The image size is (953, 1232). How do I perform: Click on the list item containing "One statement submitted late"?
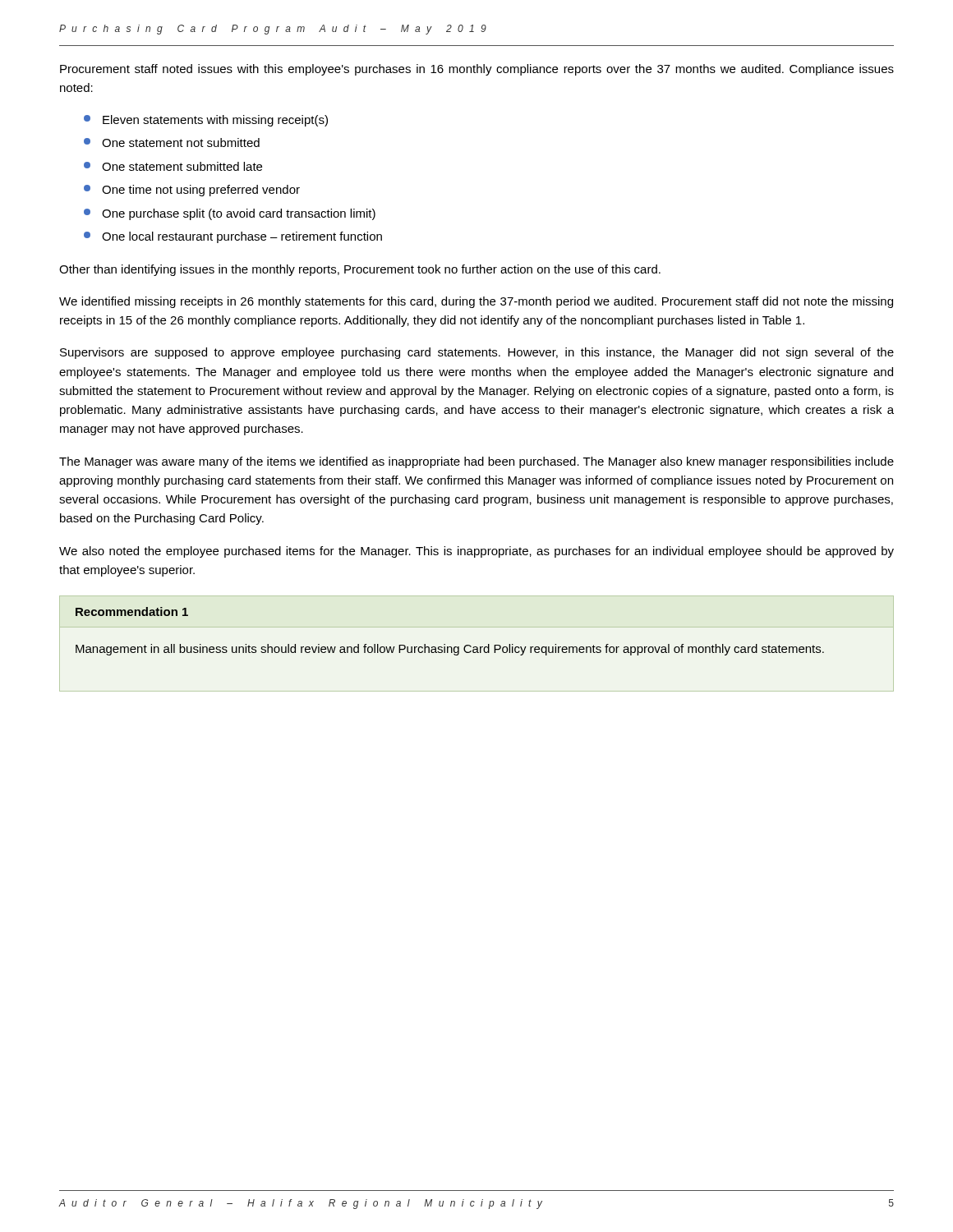tap(173, 167)
